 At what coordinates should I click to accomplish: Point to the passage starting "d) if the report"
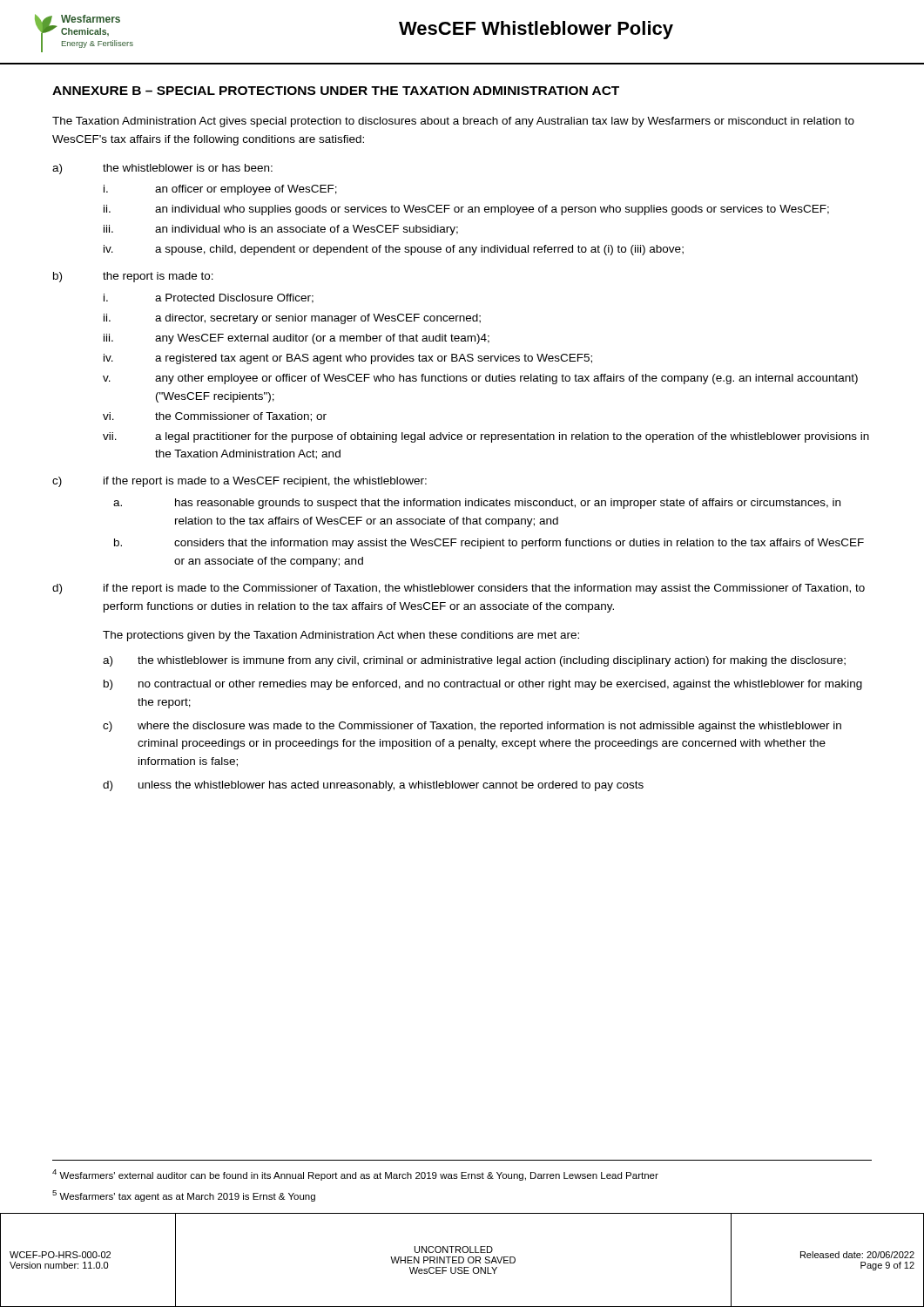pos(462,598)
